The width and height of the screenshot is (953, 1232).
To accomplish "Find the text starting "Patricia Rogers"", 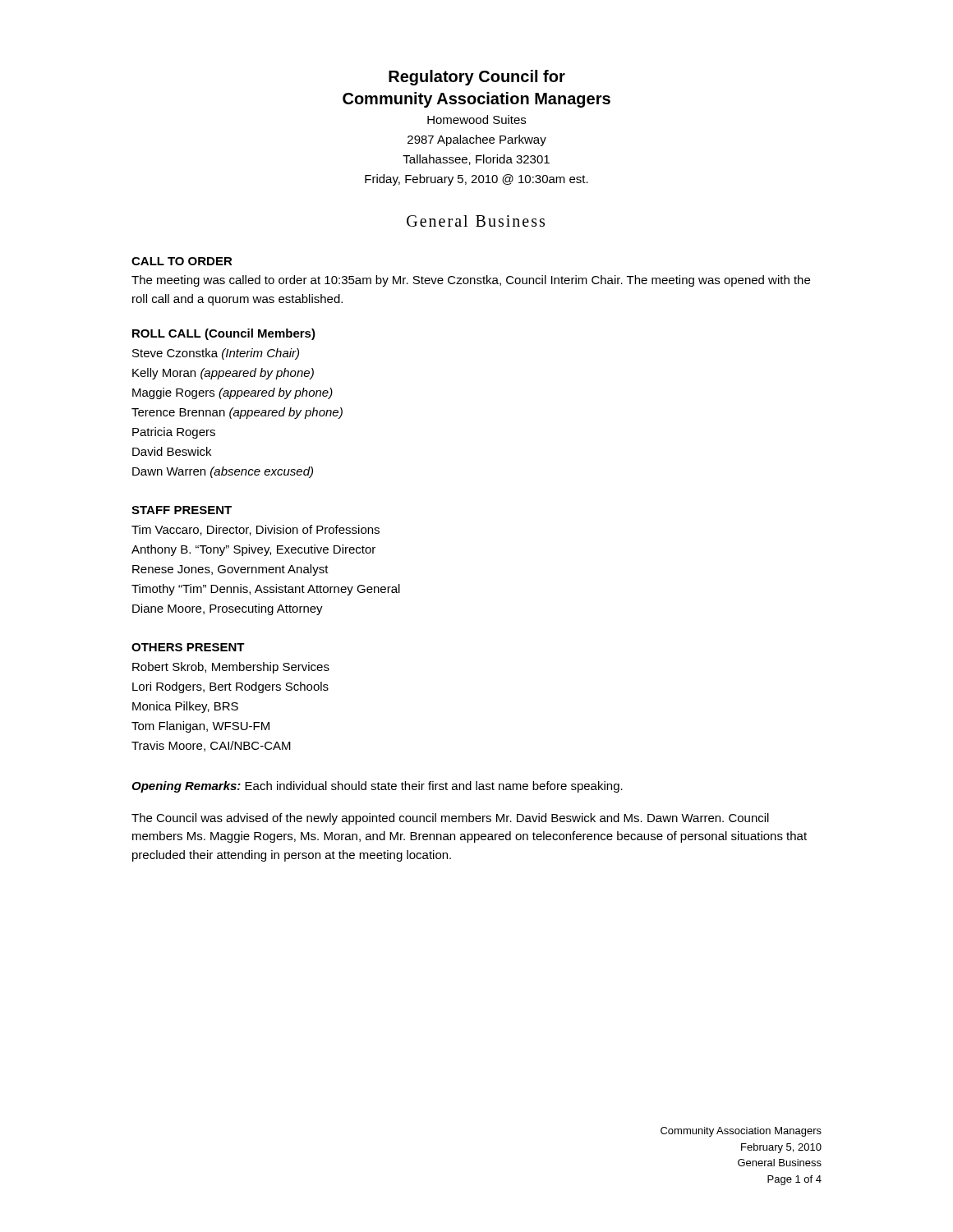I will click(x=174, y=432).
